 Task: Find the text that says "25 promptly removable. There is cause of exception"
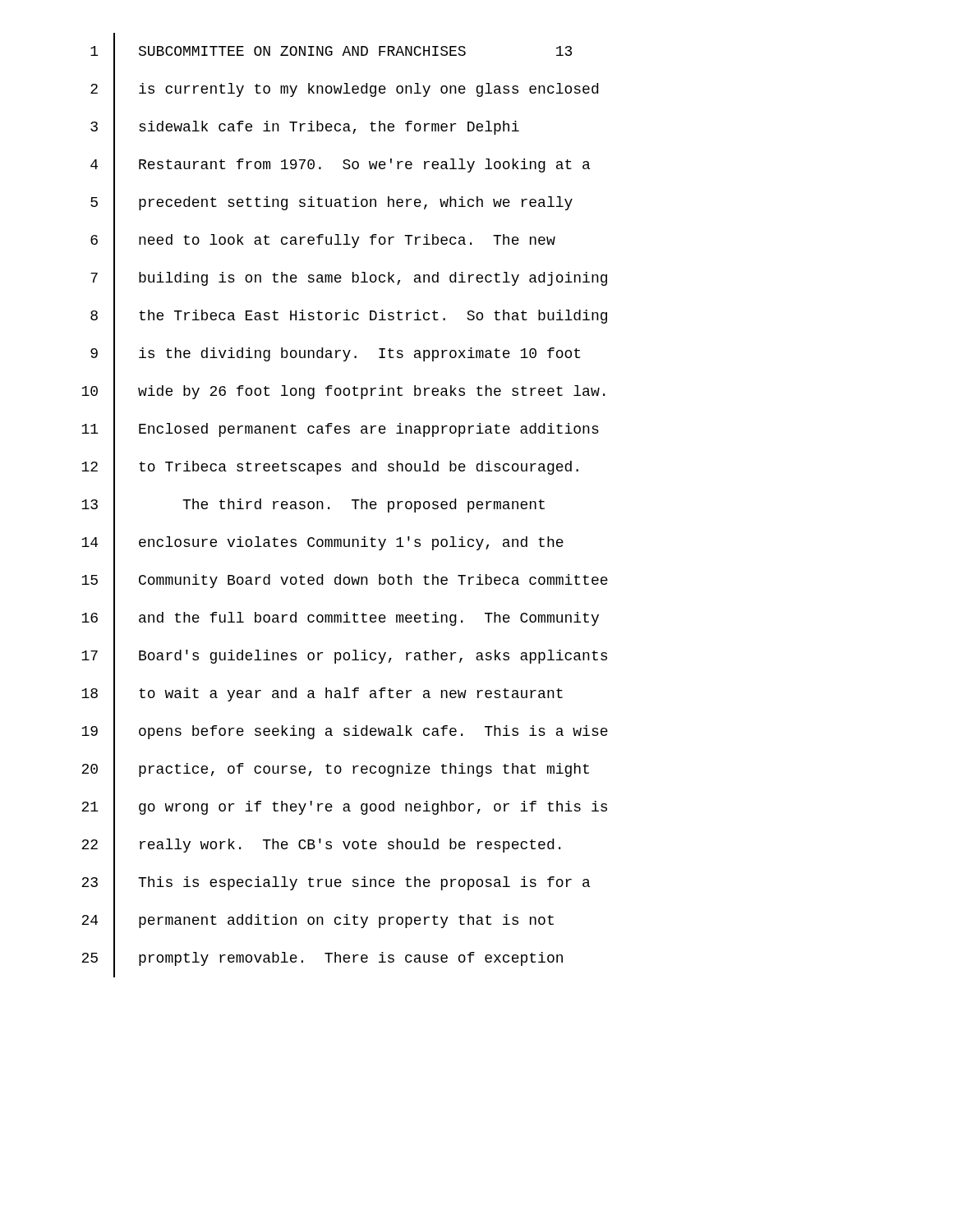[x=307, y=958]
